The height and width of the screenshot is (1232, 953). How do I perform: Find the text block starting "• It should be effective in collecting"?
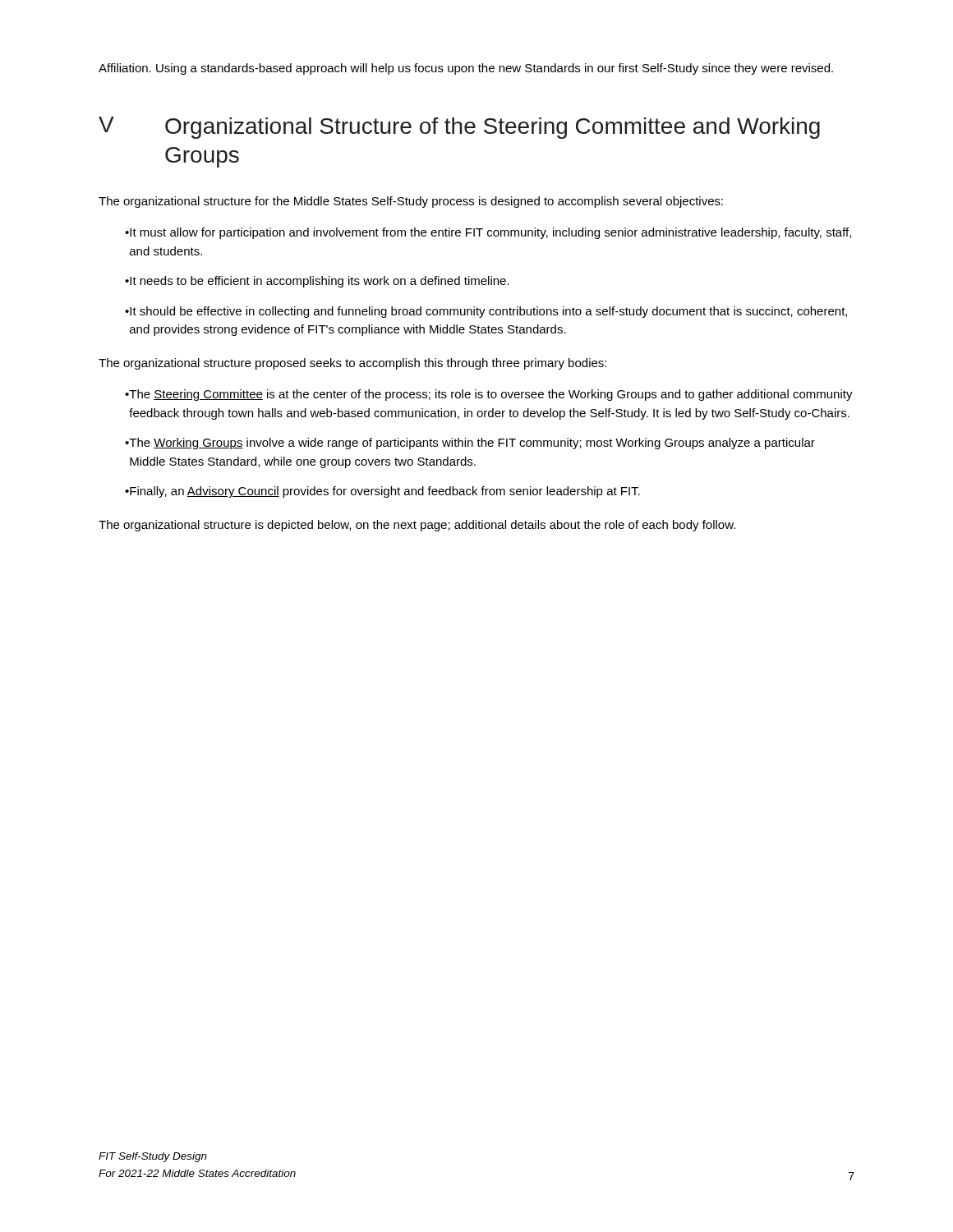click(476, 321)
